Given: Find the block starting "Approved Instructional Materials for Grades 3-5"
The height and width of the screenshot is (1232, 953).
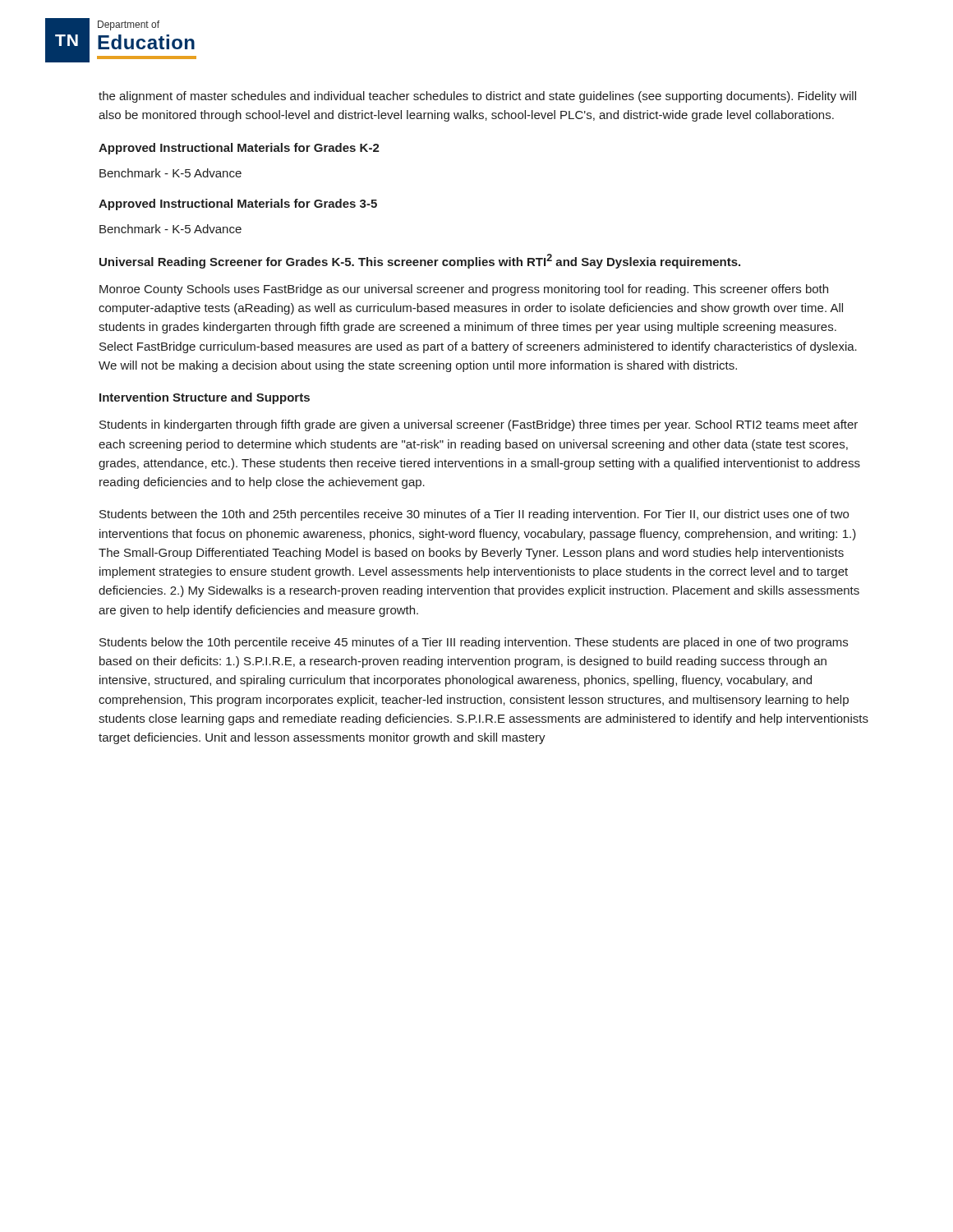Looking at the screenshot, I should coord(238,203).
